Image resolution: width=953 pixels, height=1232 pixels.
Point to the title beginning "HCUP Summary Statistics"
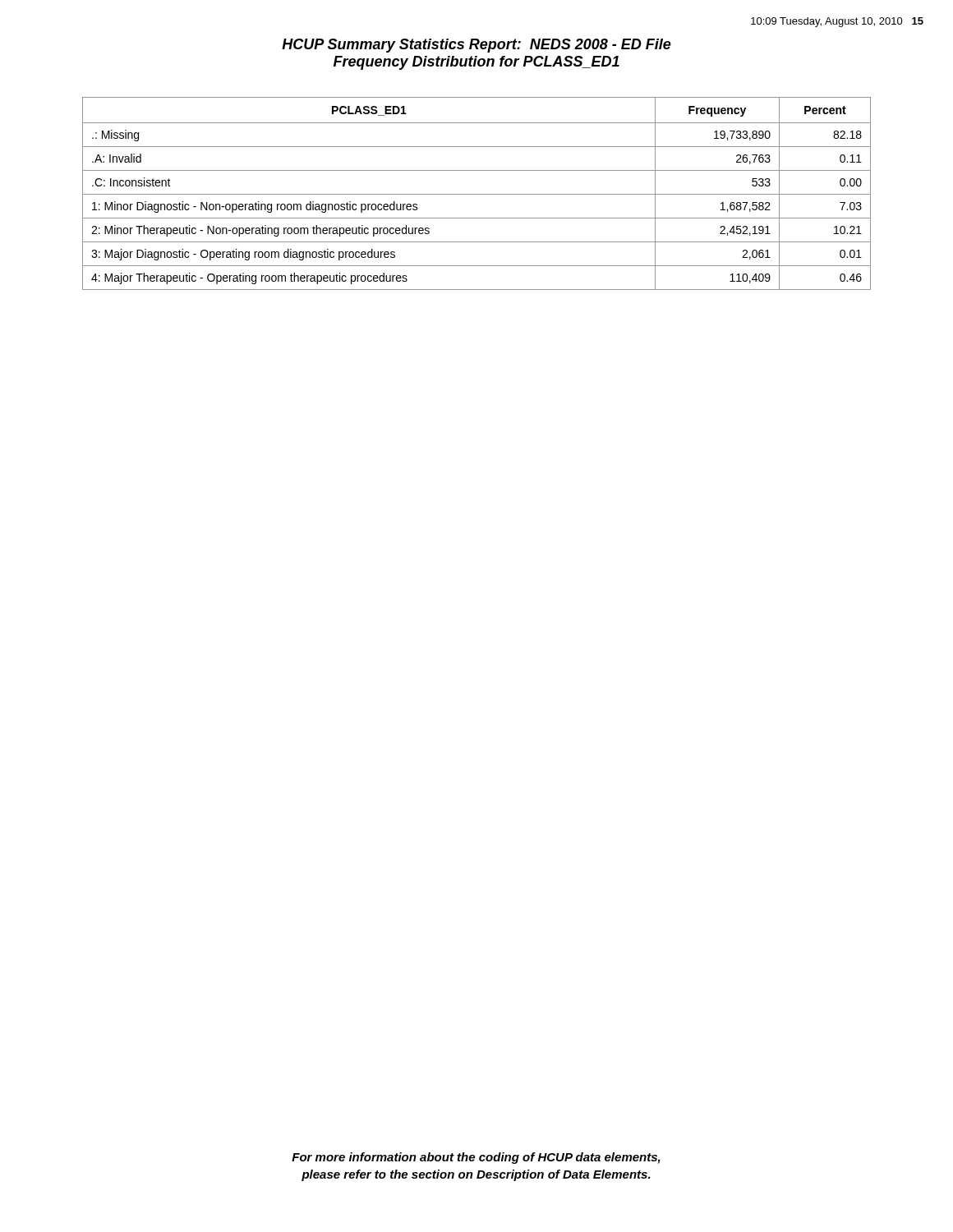(x=476, y=53)
